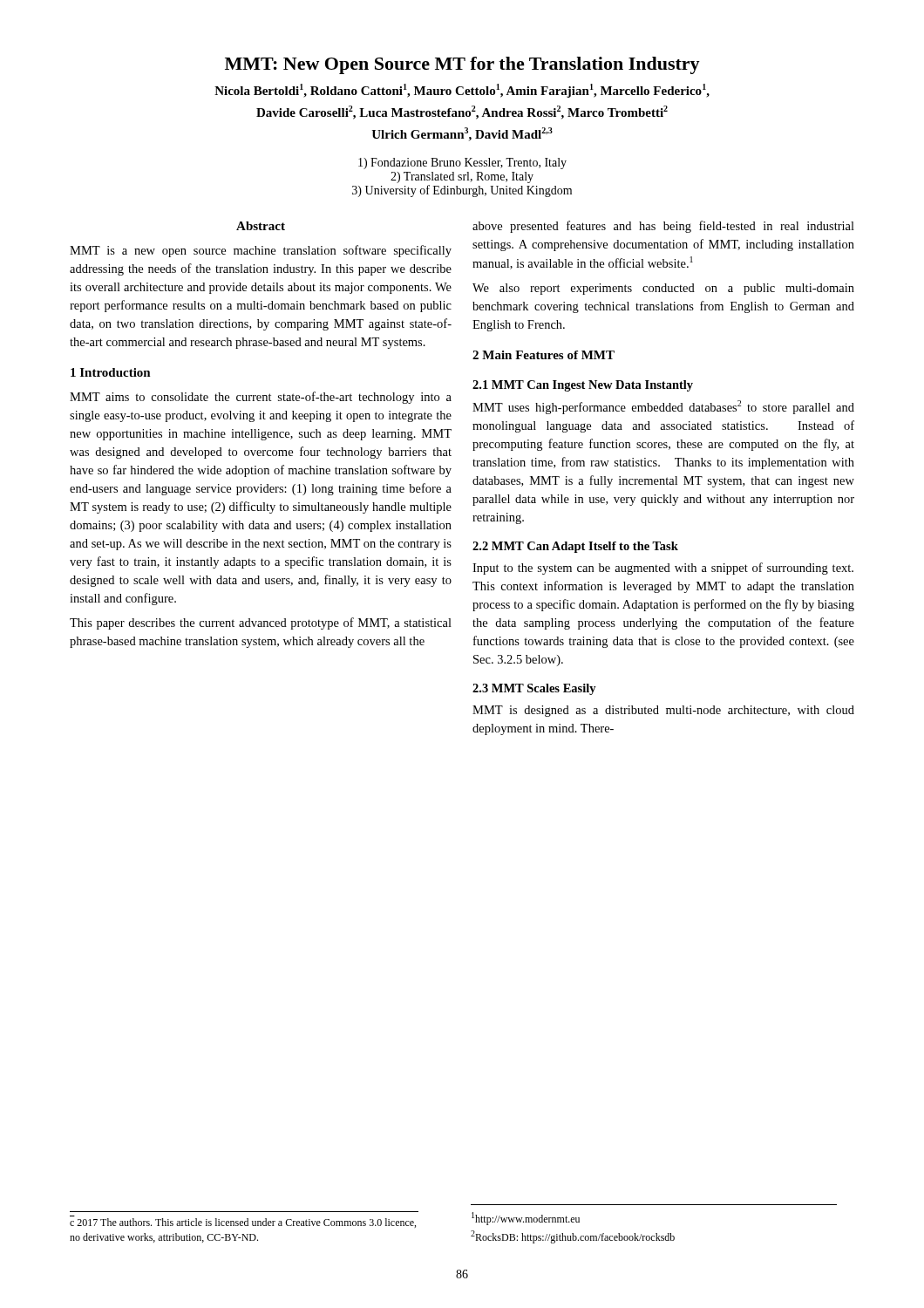Image resolution: width=924 pixels, height=1308 pixels.
Task: Locate the text "1http://www.modernmt.eu 2RocksDB: https://github.com/facebook/rocksdb"
Action: 573,1227
